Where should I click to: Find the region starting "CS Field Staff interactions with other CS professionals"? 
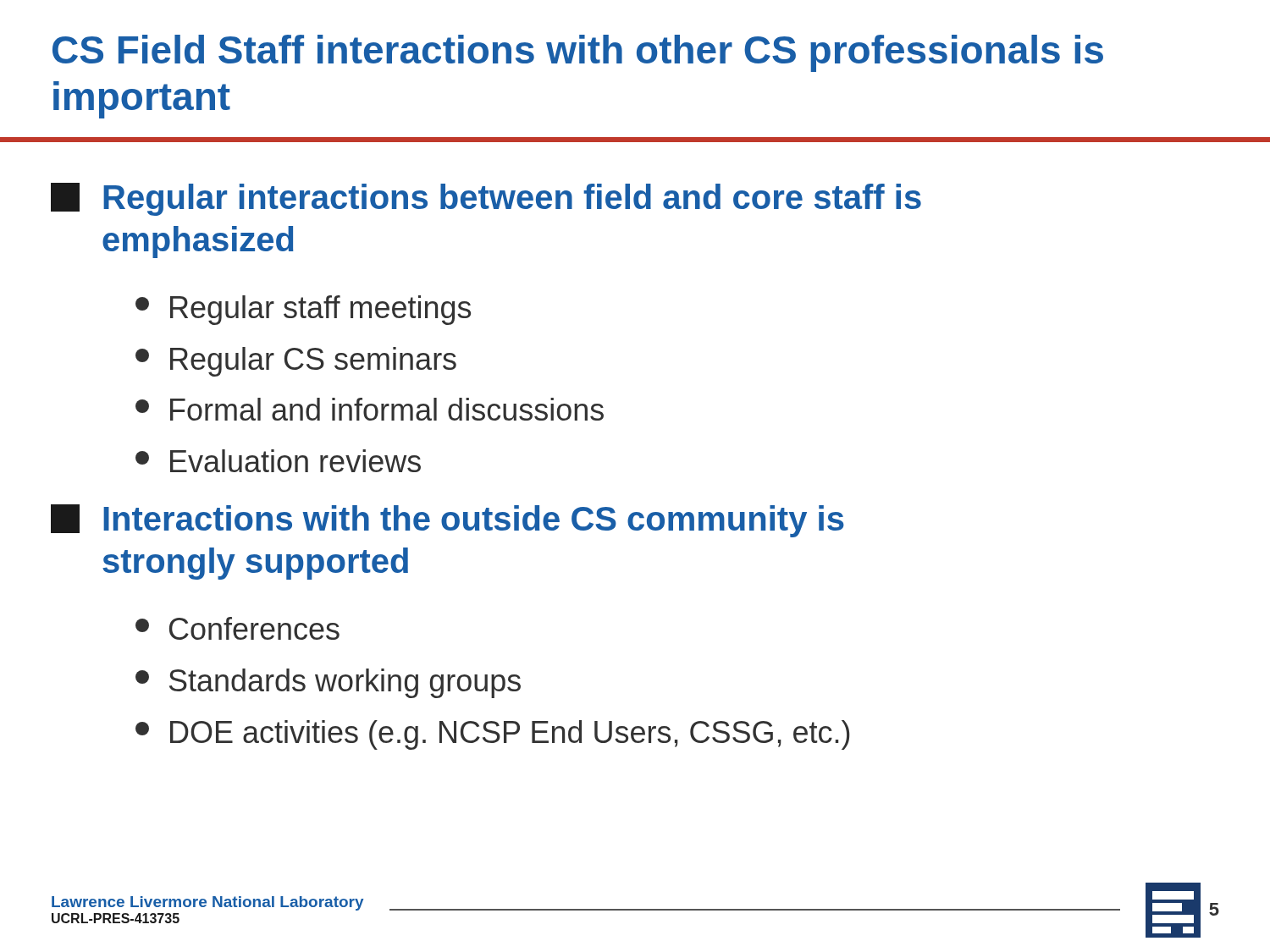pyautogui.click(x=635, y=74)
